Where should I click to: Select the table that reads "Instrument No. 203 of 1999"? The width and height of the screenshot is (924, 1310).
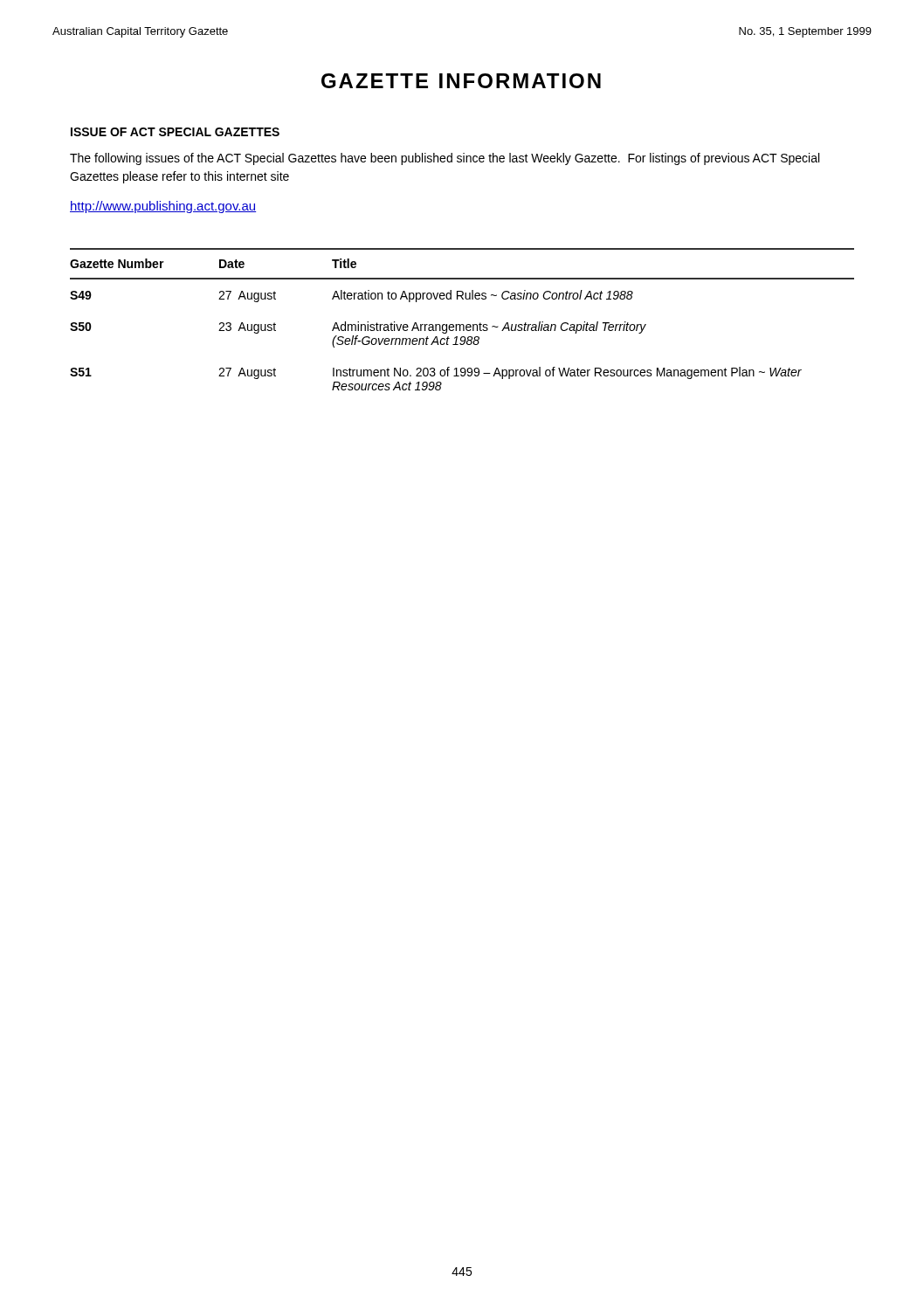(x=462, y=325)
